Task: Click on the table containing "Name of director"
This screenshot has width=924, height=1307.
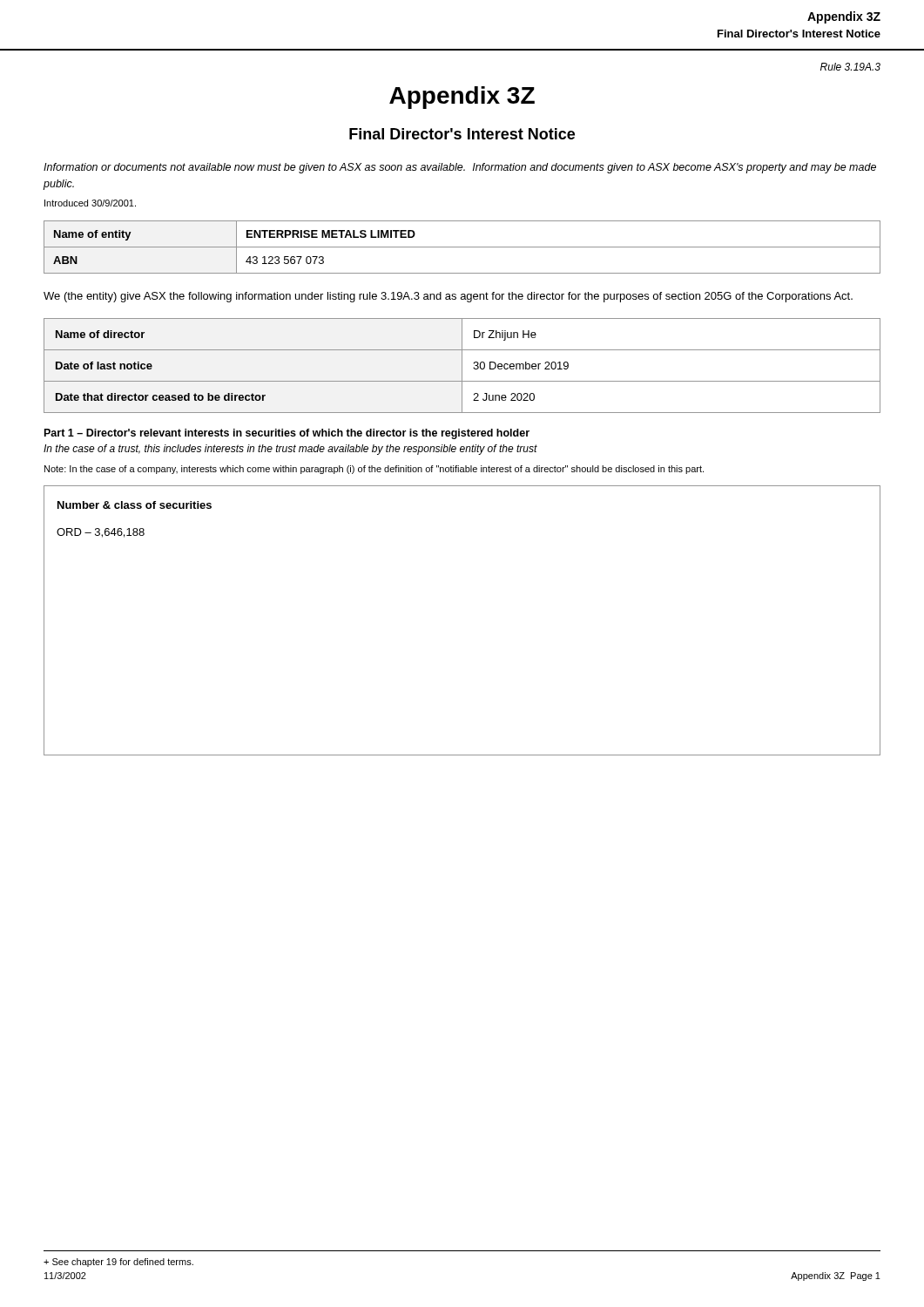Action: coord(462,366)
